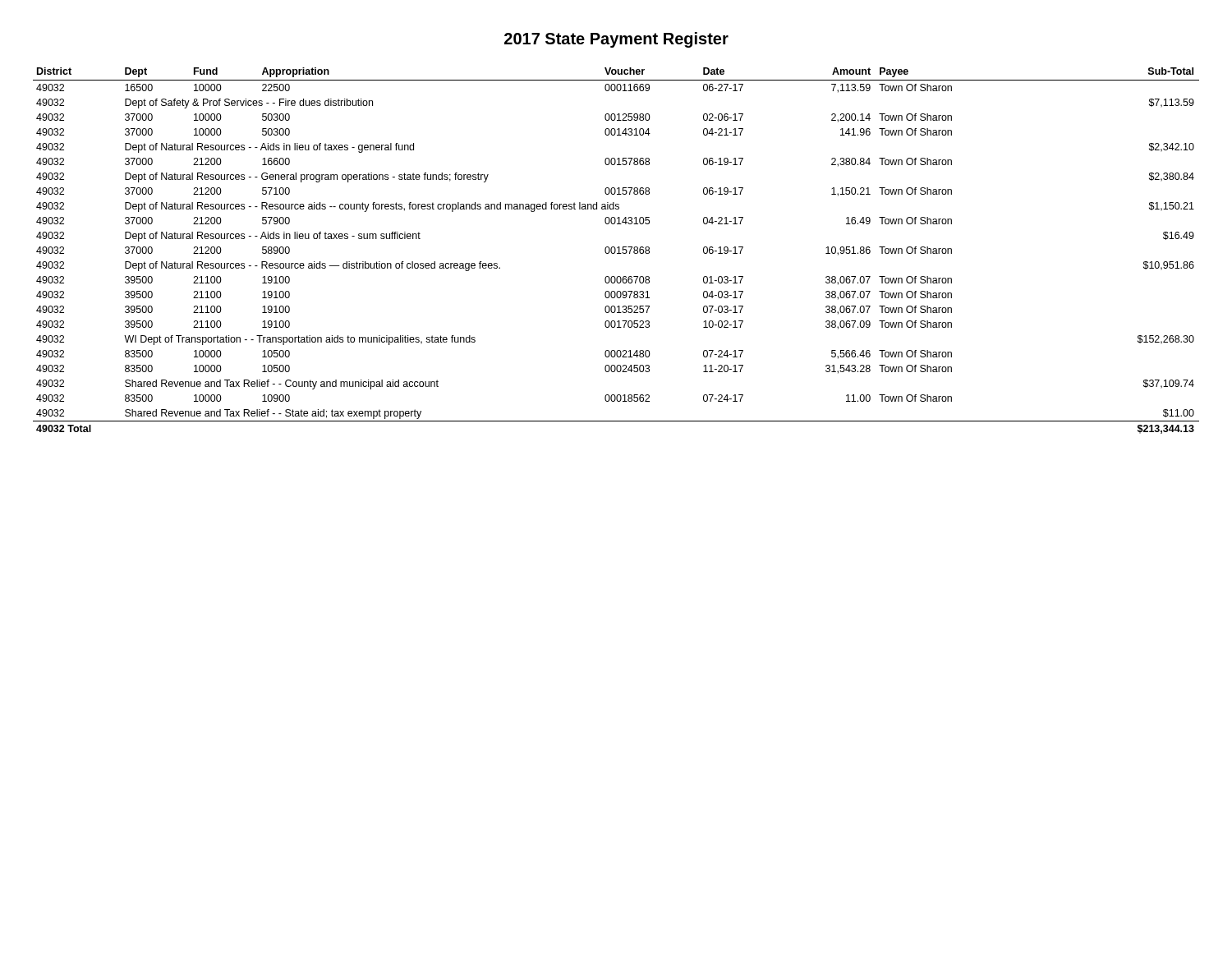
Task: Locate the title
Action: [x=616, y=39]
